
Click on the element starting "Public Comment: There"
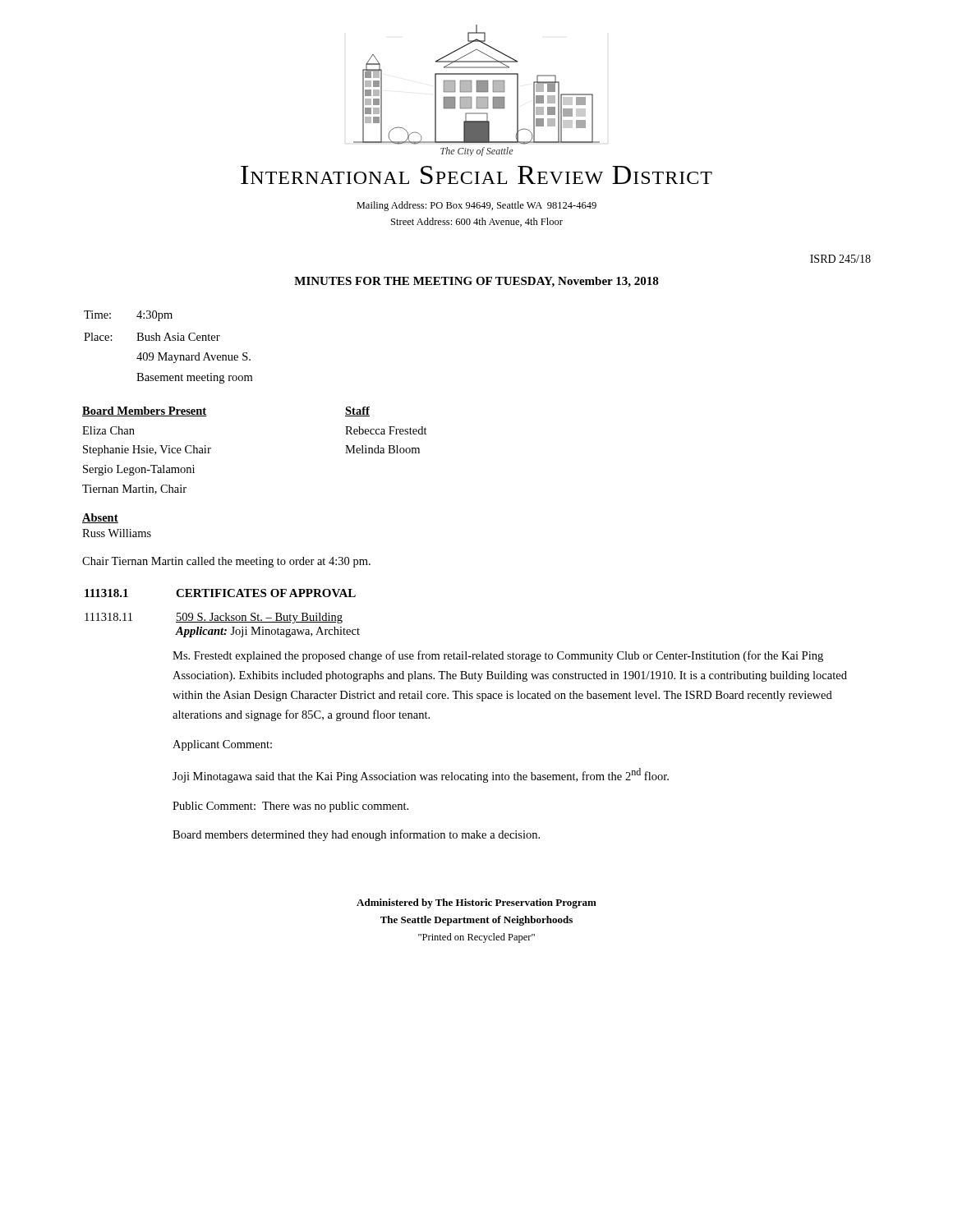click(291, 805)
